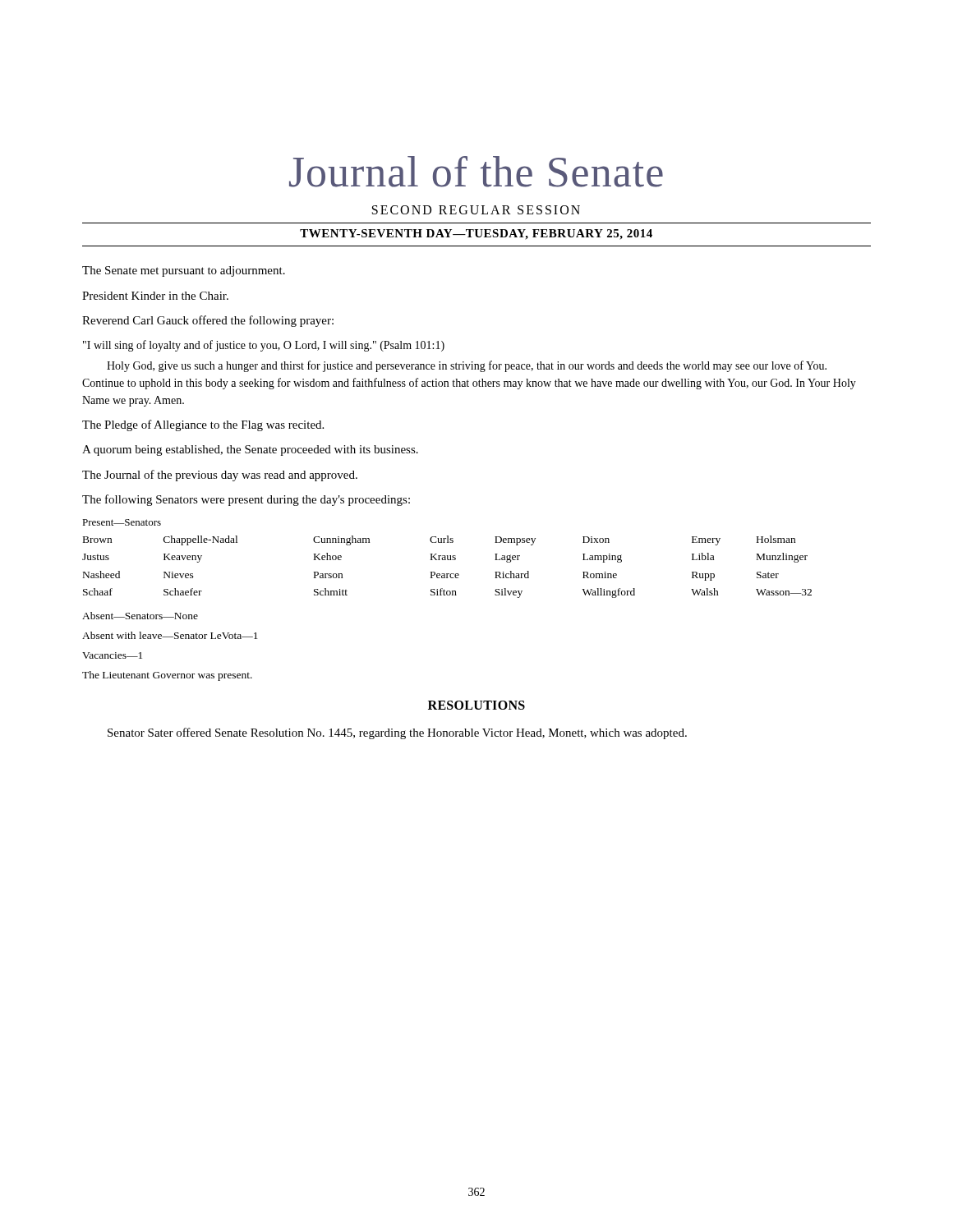The height and width of the screenshot is (1232, 953).
Task: Point to "SECOND REGULAR SESSION"
Action: (x=476, y=210)
